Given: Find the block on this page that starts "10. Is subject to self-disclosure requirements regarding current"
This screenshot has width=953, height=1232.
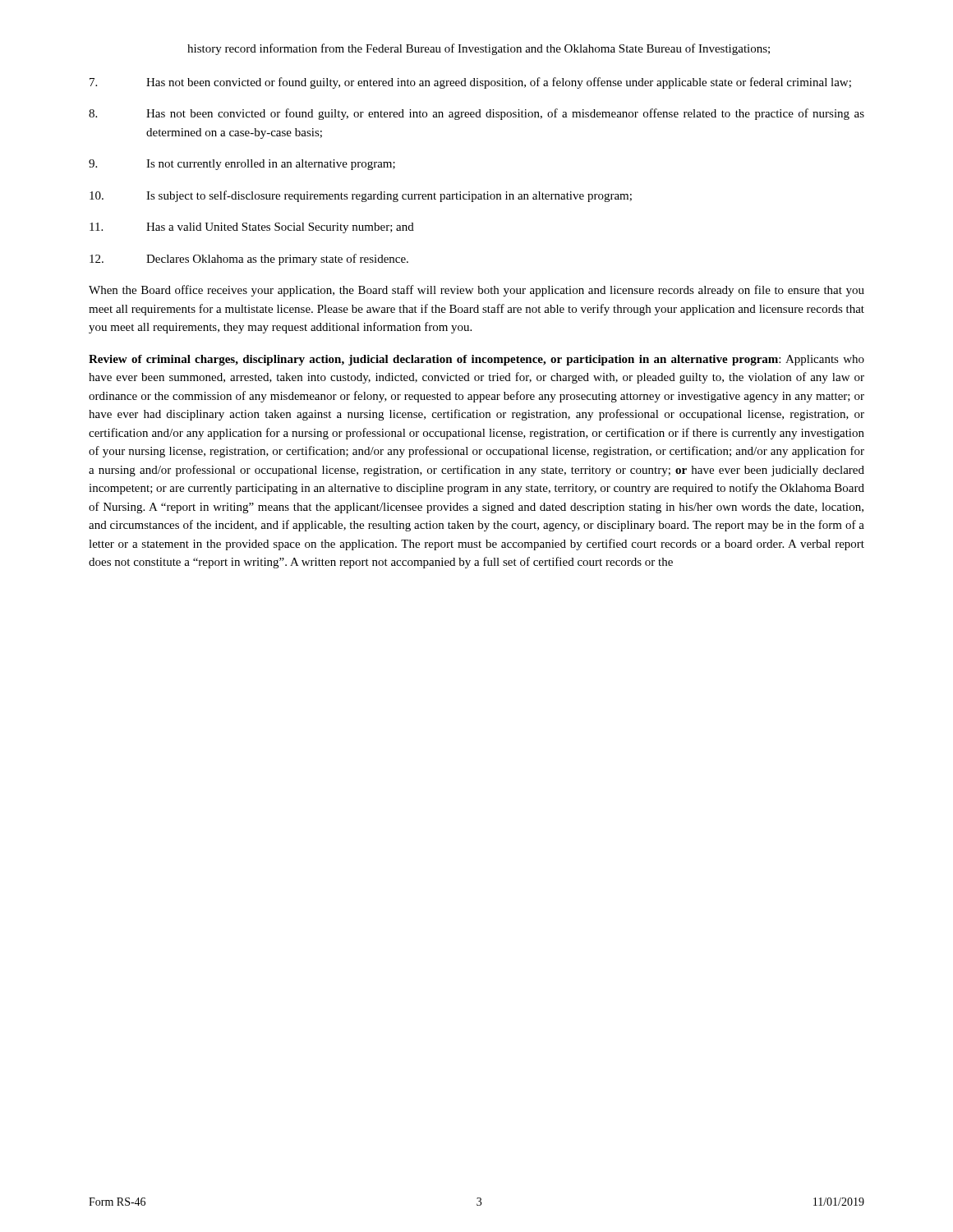Looking at the screenshot, I should [x=476, y=195].
